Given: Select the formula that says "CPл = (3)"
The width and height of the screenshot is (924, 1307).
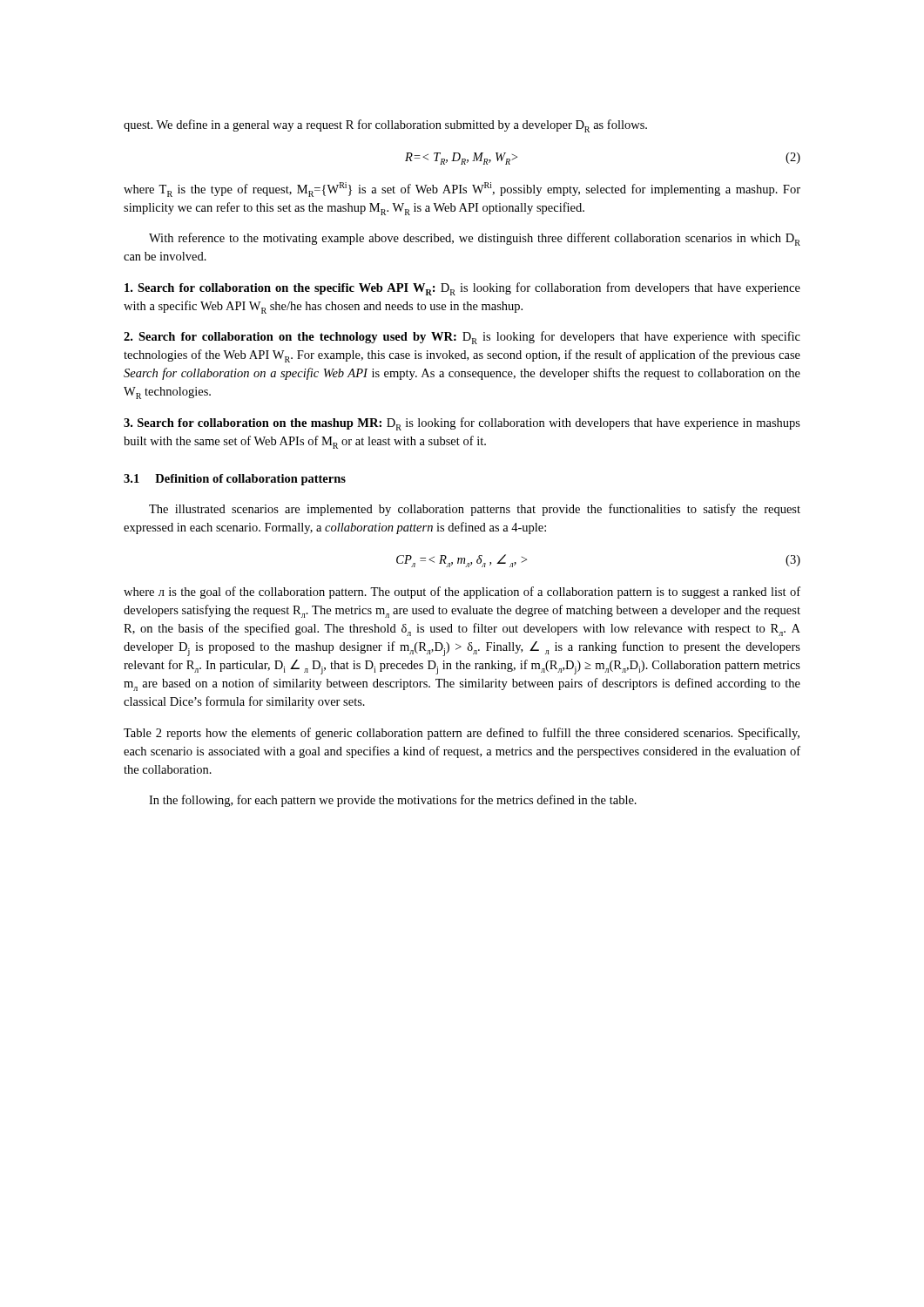Looking at the screenshot, I should (x=464, y=561).
